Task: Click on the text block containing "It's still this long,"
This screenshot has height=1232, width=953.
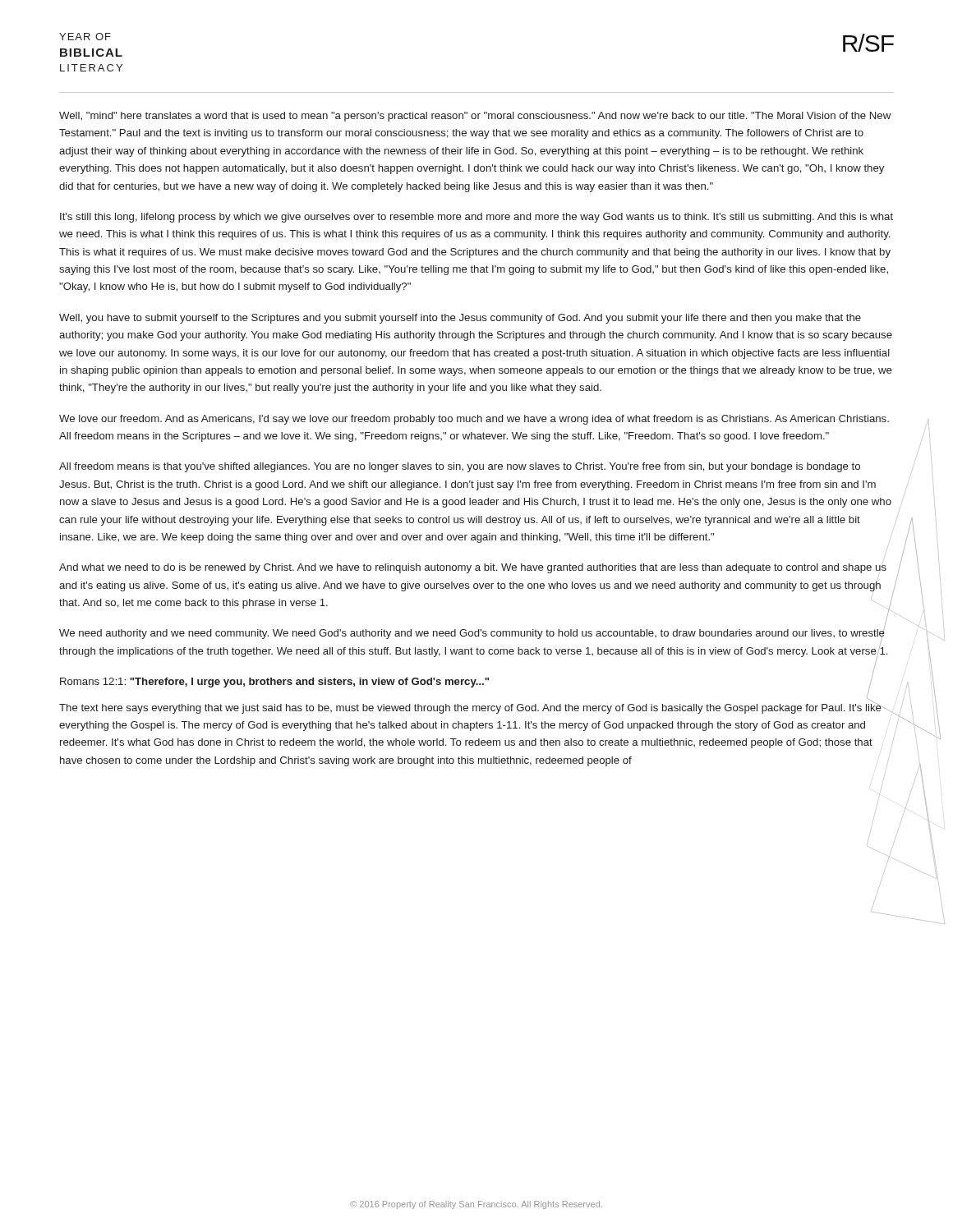Action: 476,251
